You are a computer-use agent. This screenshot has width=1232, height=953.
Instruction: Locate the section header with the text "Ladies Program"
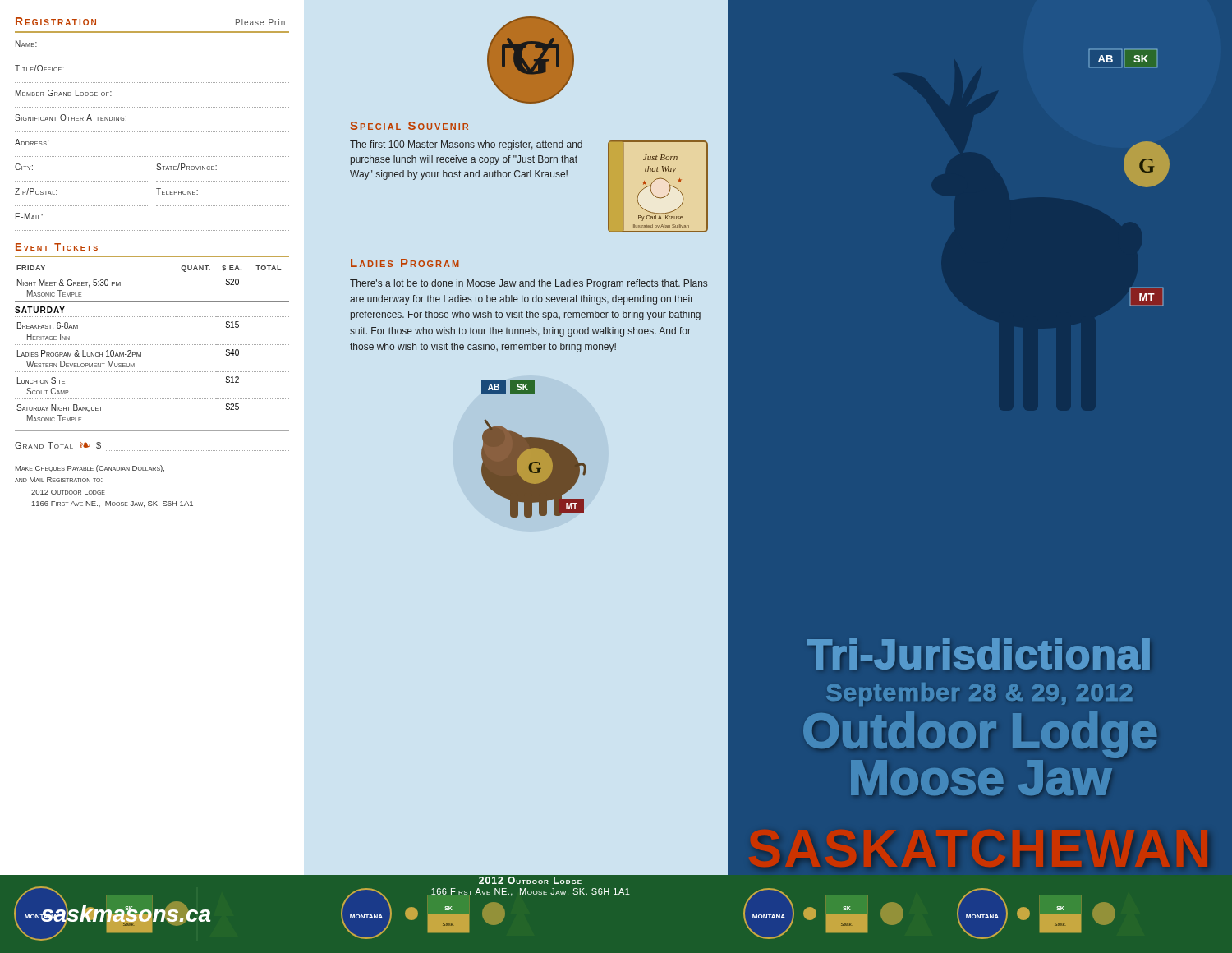click(405, 263)
